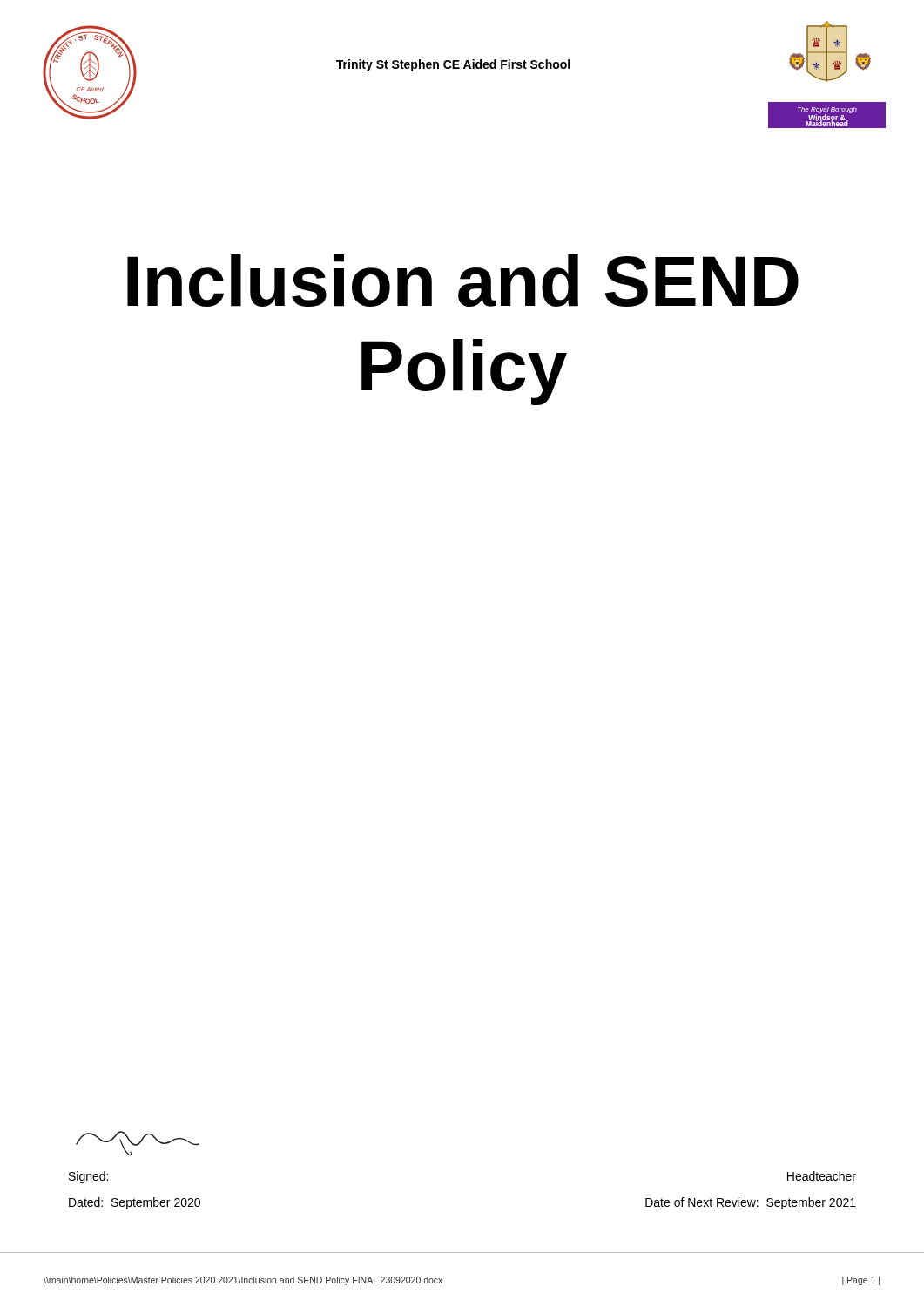Select the text containing "Signed: Headteacher"

[88, 1177]
